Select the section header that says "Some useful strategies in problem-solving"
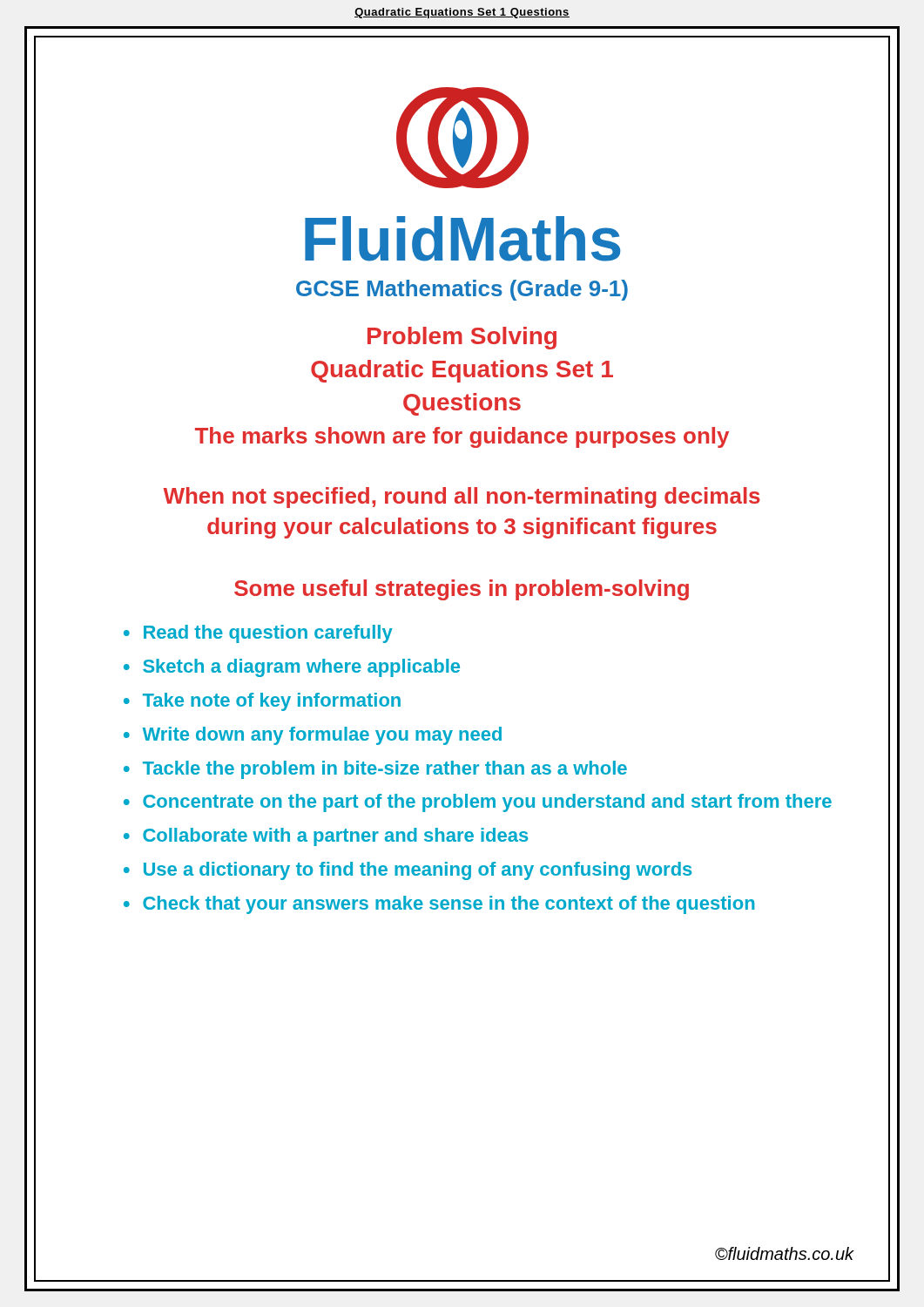 point(462,588)
